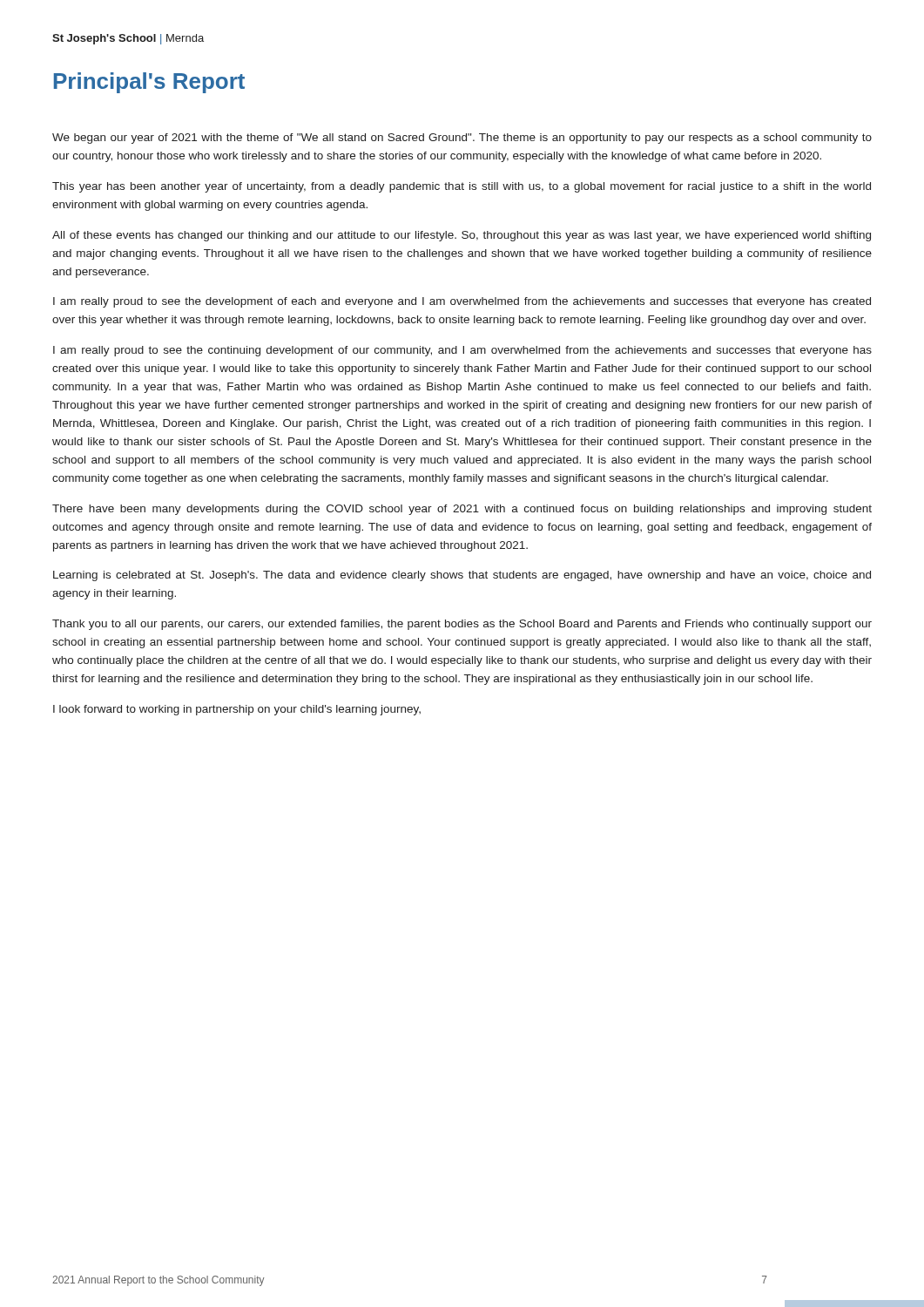Select the element starting "Thank you to"

point(462,652)
